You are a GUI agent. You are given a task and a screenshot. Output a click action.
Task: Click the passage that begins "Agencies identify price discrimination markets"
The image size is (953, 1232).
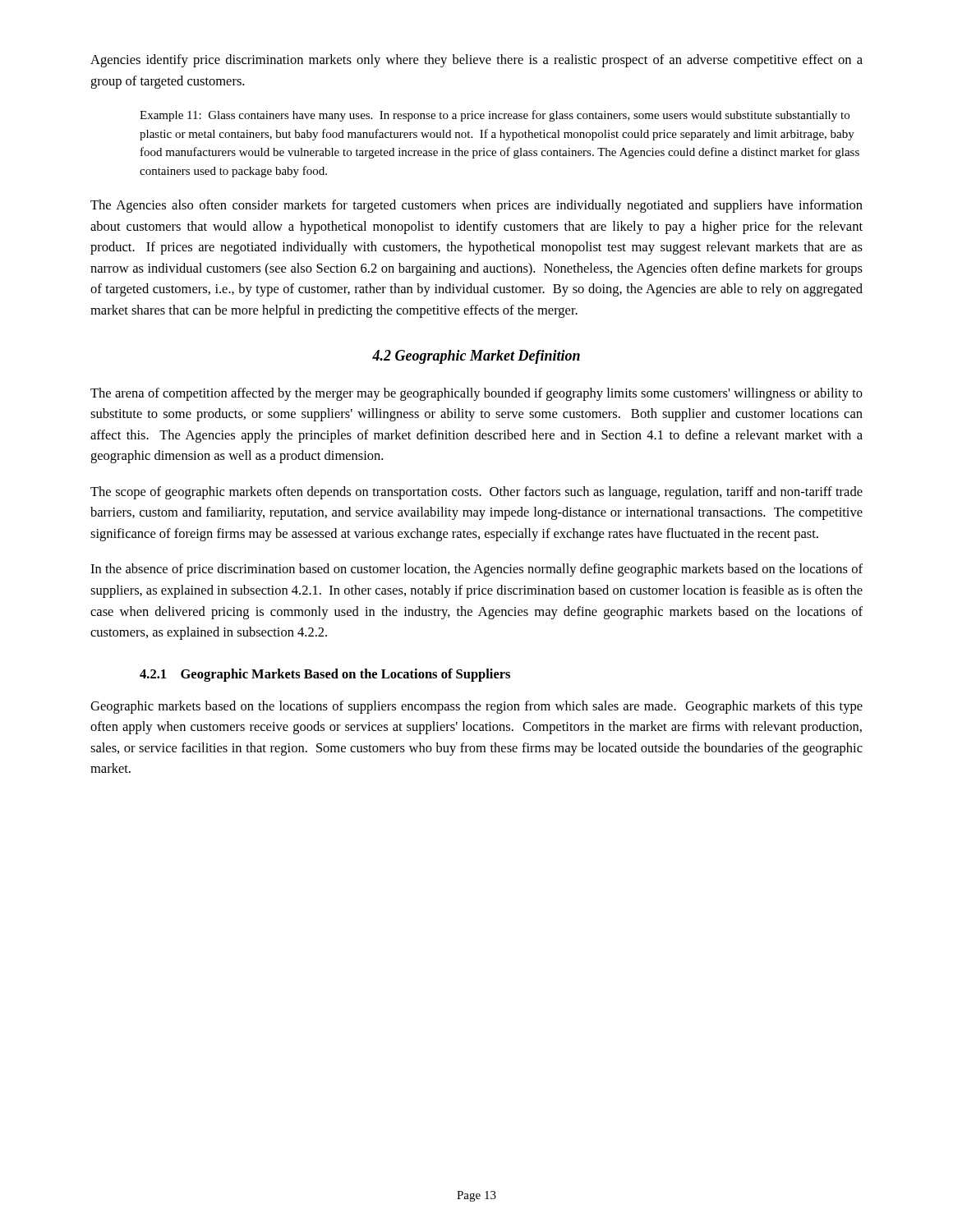[x=476, y=70]
